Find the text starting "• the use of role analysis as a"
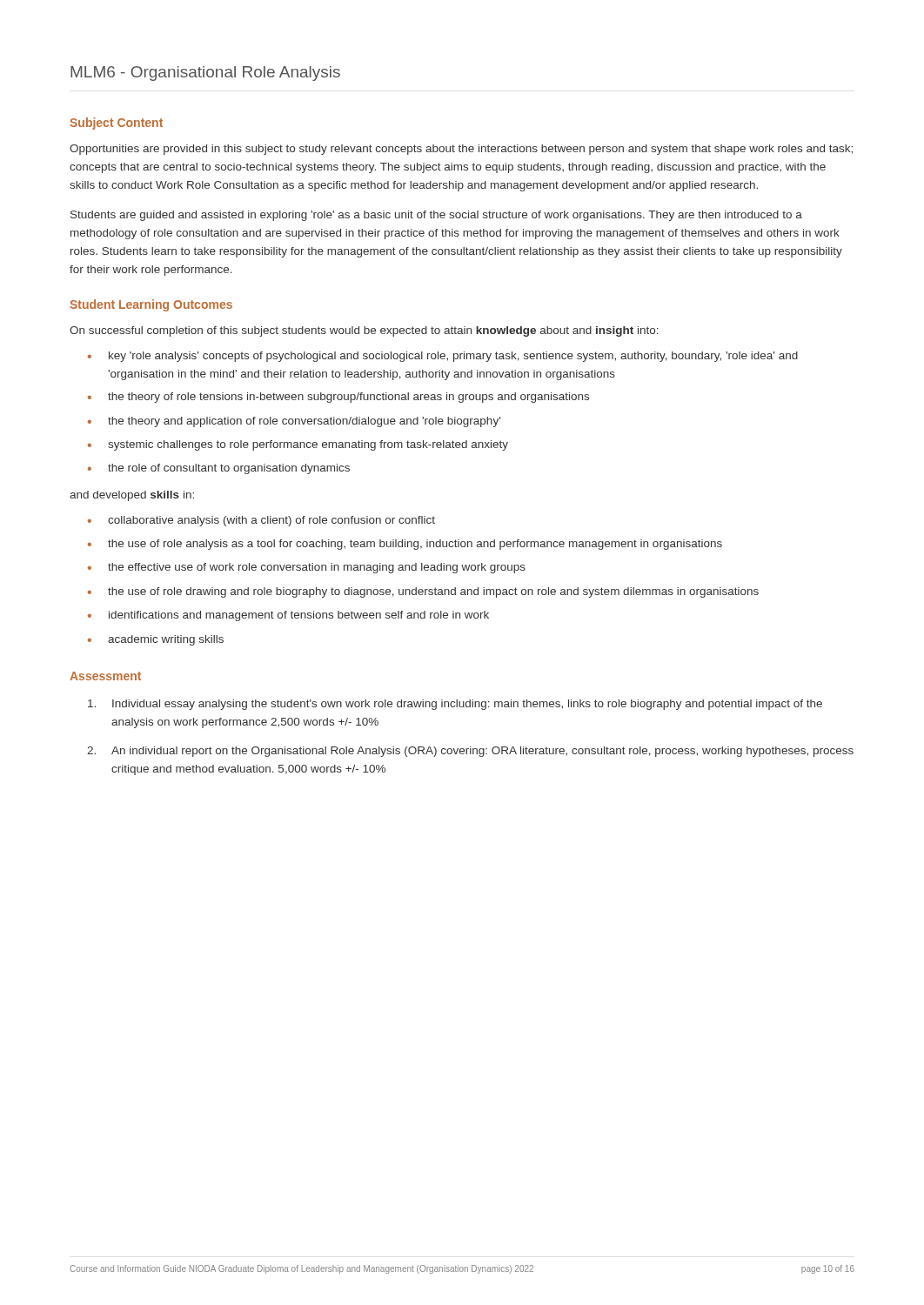The image size is (924, 1305). pyautogui.click(x=471, y=545)
